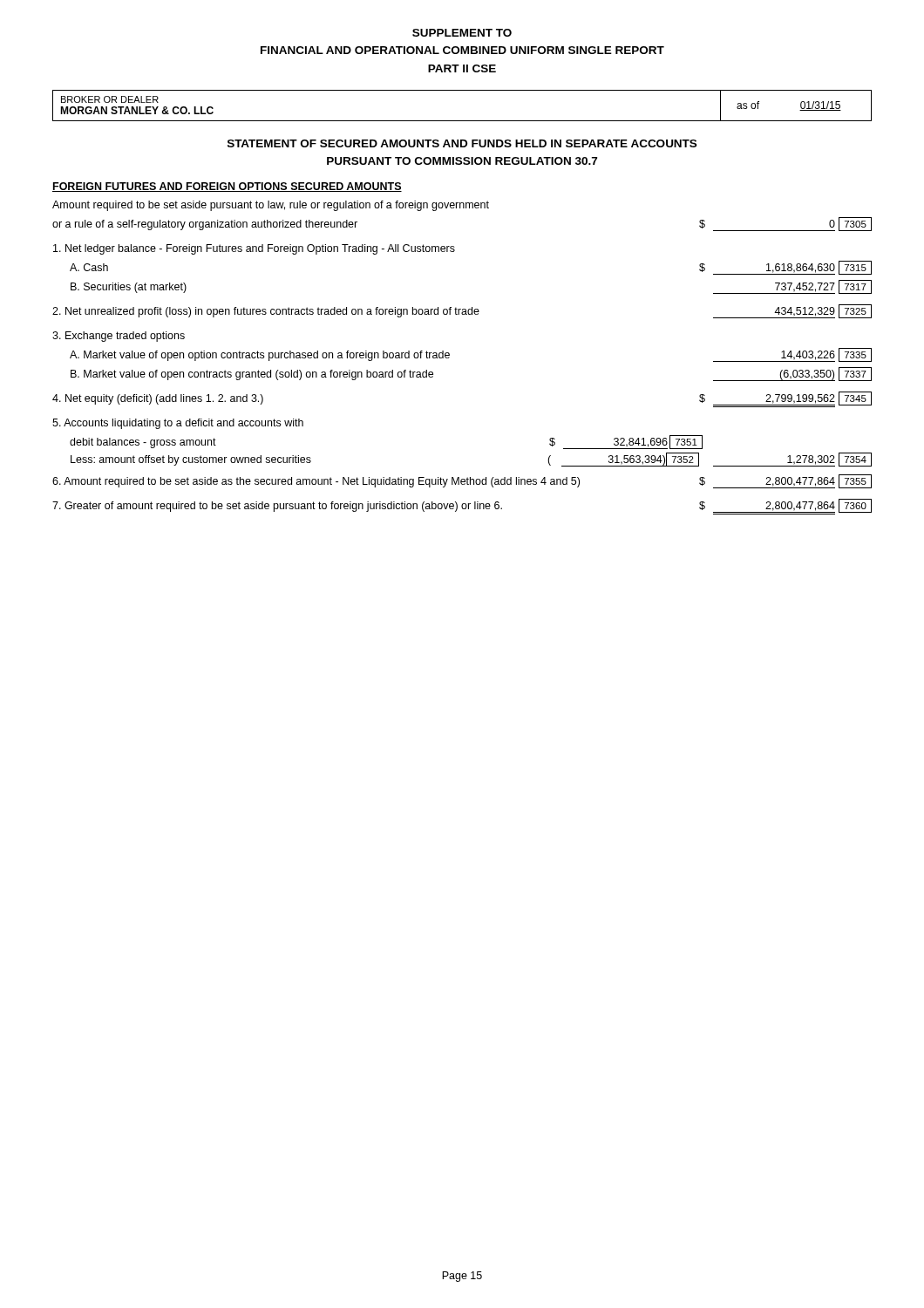Select the table

point(462,105)
